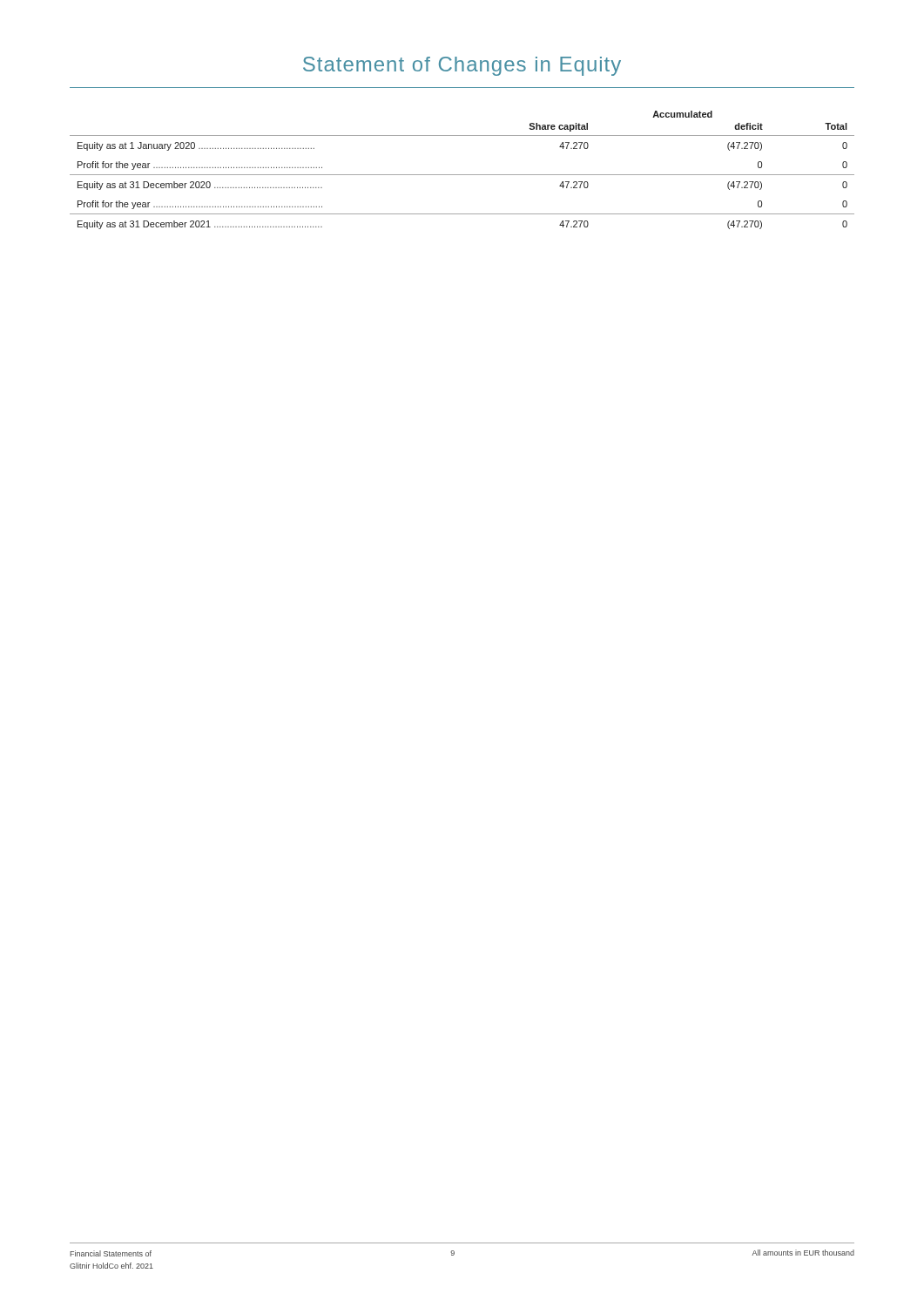Click on the table containing "Equity as at 31 December"
Image resolution: width=924 pixels, height=1307 pixels.
[462, 170]
